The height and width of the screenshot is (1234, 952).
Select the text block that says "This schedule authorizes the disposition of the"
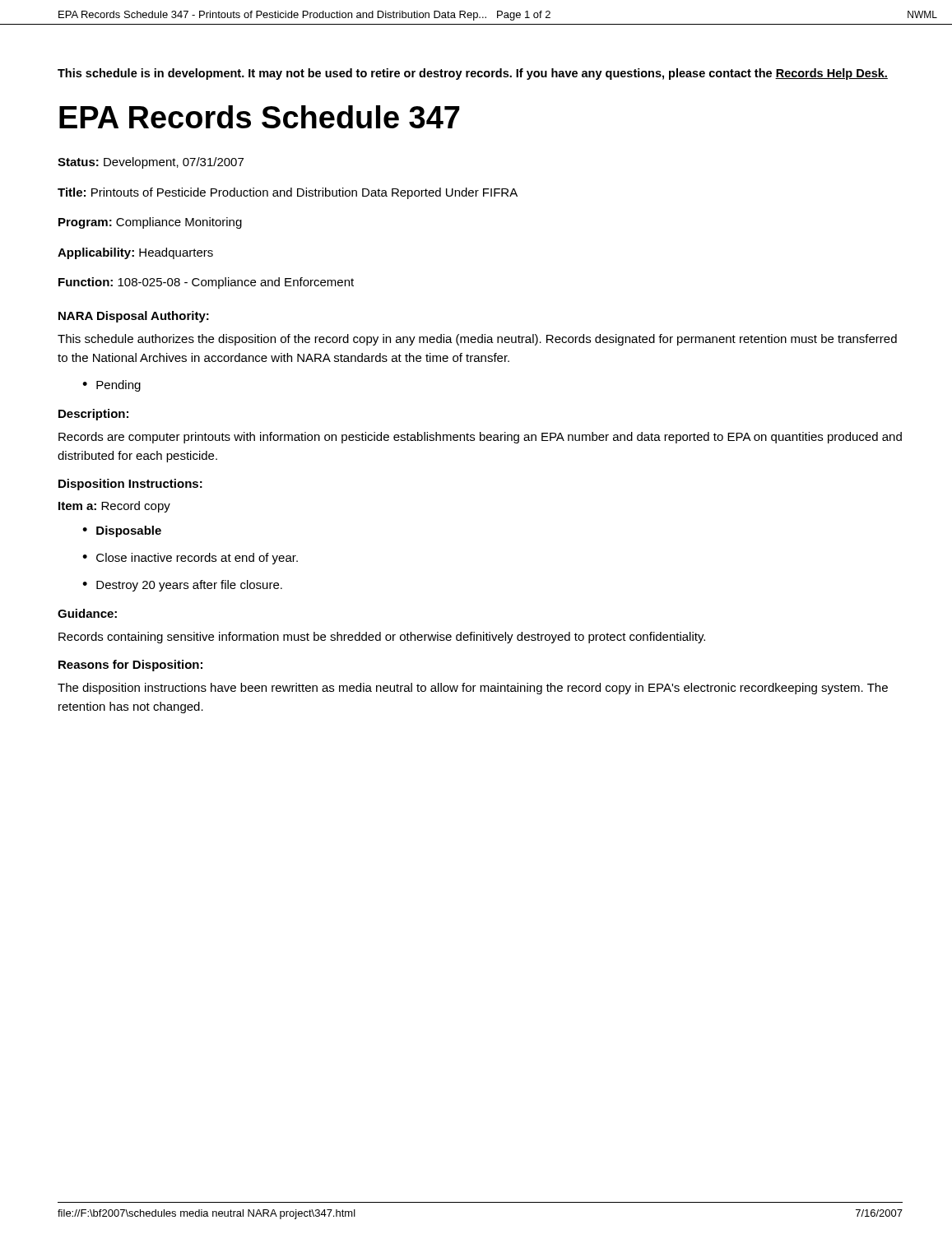[477, 348]
